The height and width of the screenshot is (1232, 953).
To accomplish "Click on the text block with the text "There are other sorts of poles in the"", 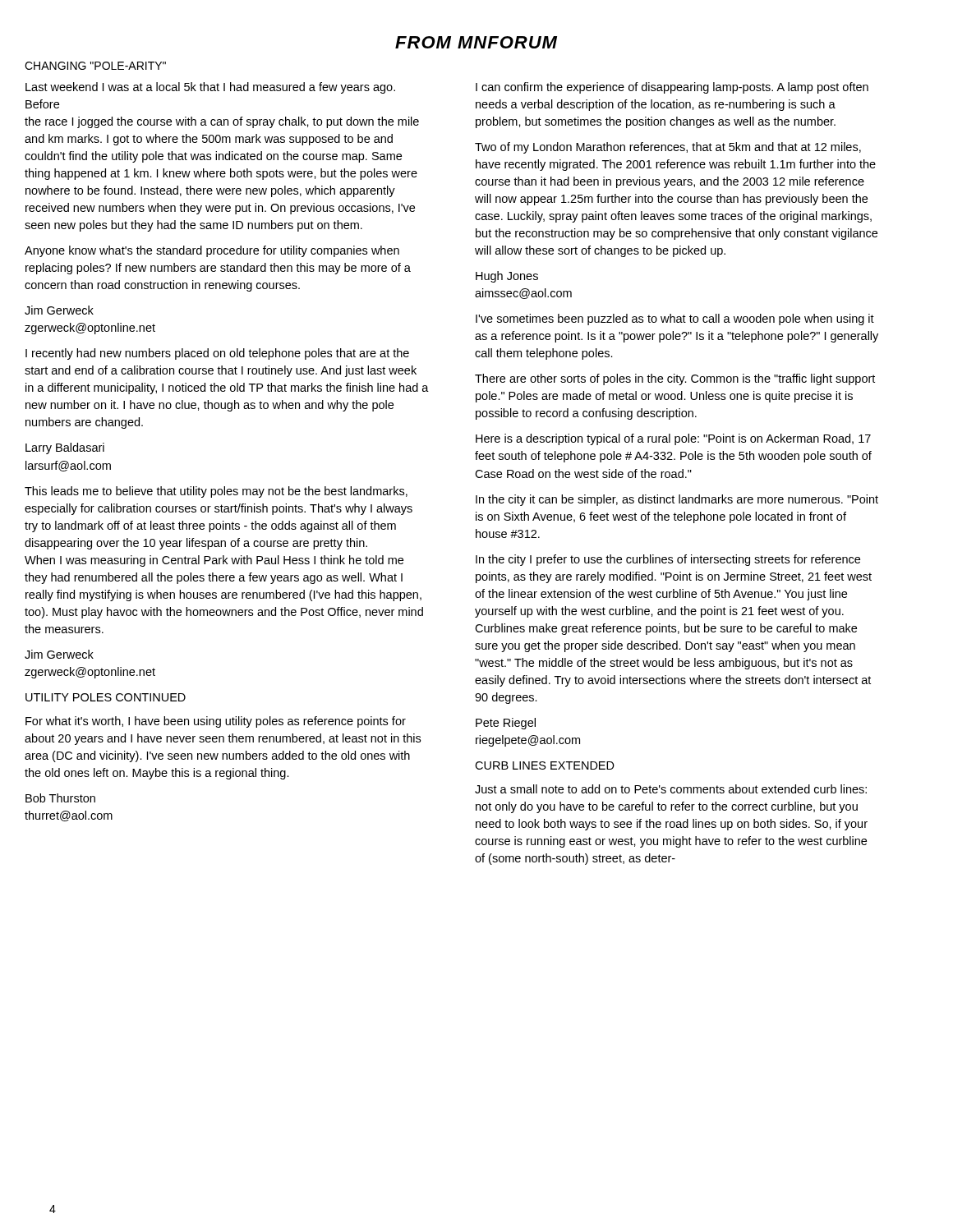I will 675,396.
